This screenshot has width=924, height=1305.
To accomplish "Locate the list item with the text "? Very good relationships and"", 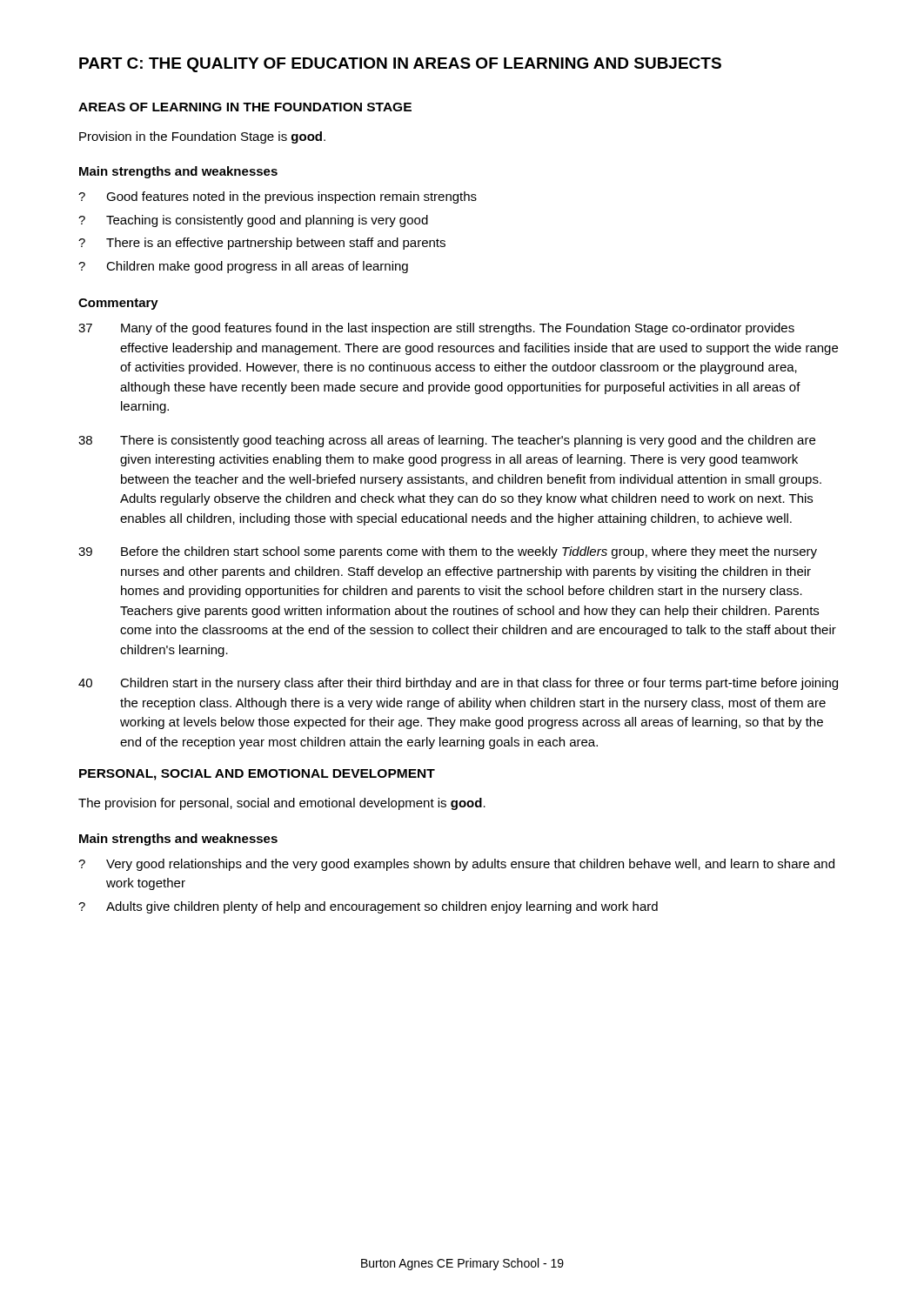I will click(x=462, y=874).
